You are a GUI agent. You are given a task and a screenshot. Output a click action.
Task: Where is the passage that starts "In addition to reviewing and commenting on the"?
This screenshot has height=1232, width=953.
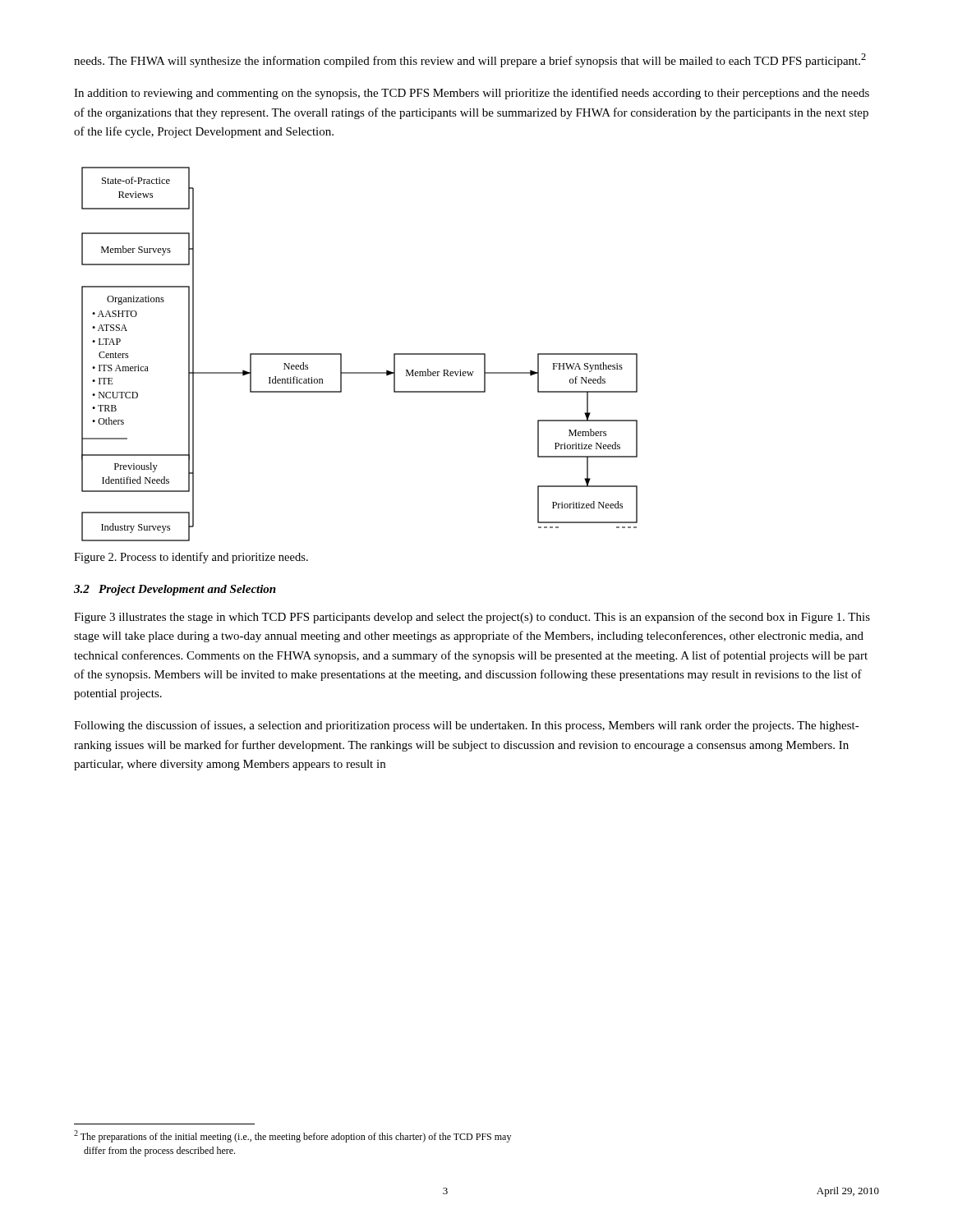point(472,112)
